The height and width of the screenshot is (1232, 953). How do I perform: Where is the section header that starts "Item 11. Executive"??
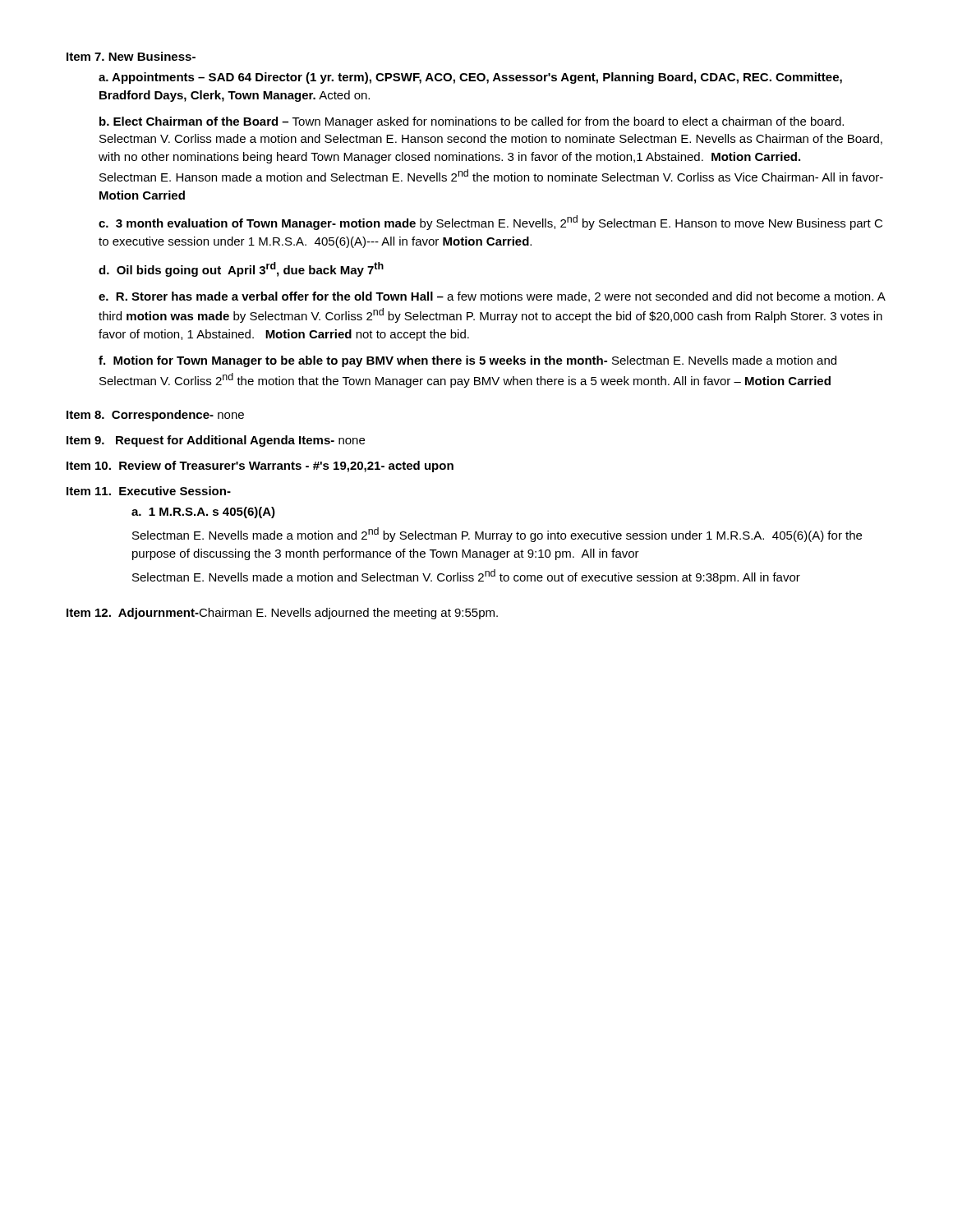click(148, 491)
